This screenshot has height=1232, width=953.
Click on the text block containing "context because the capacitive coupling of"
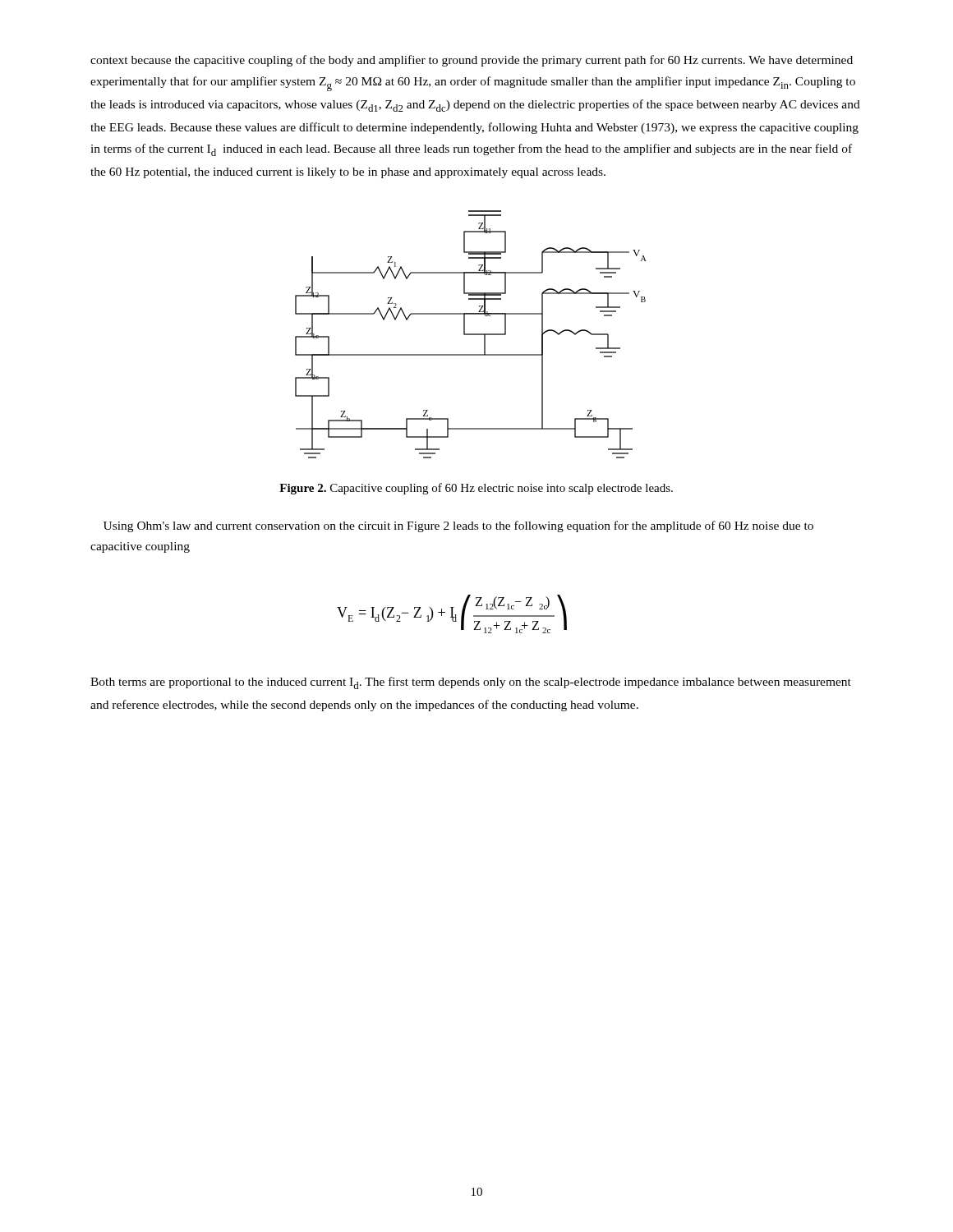coord(475,116)
